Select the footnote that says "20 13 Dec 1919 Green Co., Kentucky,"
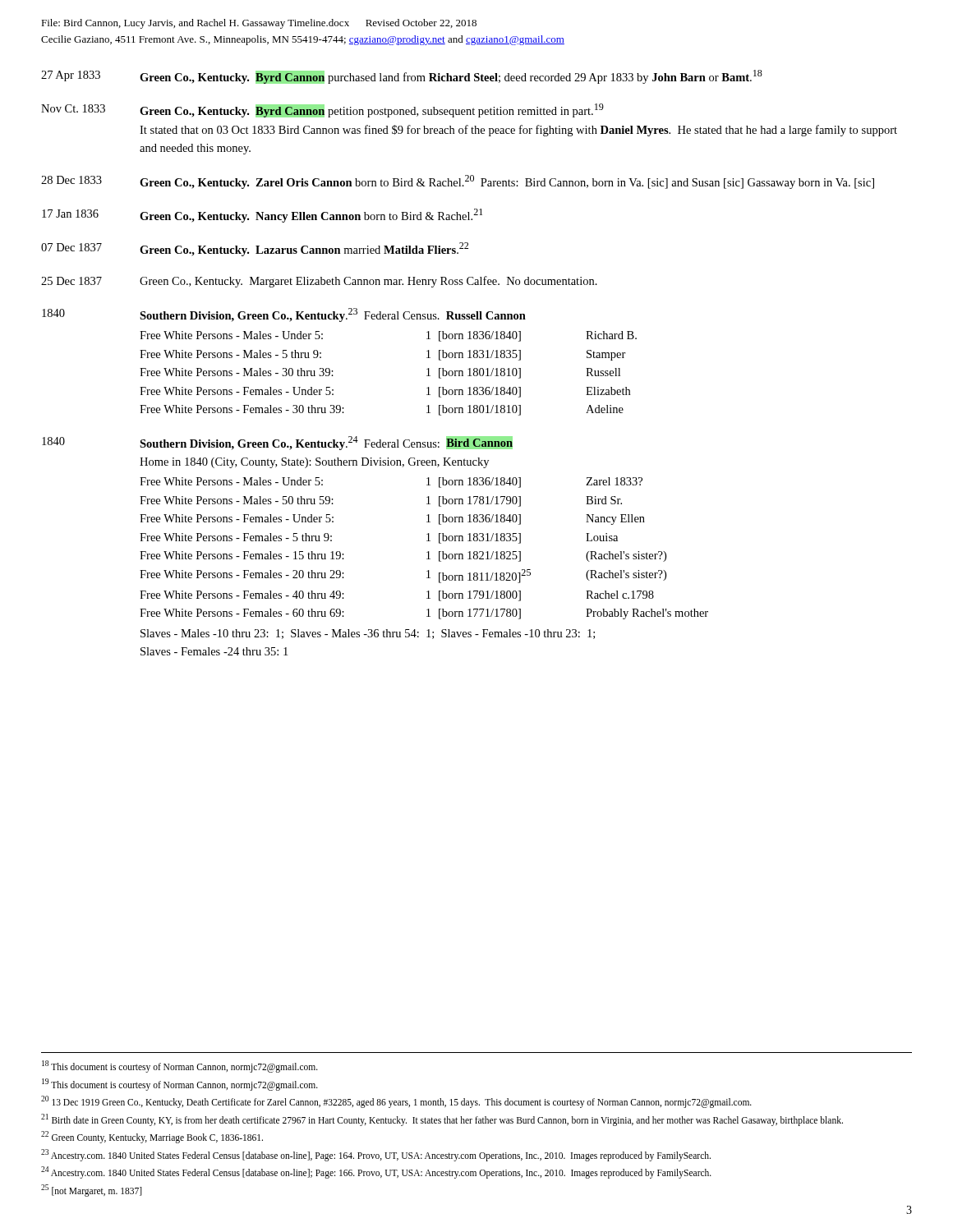This screenshot has width=953, height=1232. click(x=396, y=1101)
